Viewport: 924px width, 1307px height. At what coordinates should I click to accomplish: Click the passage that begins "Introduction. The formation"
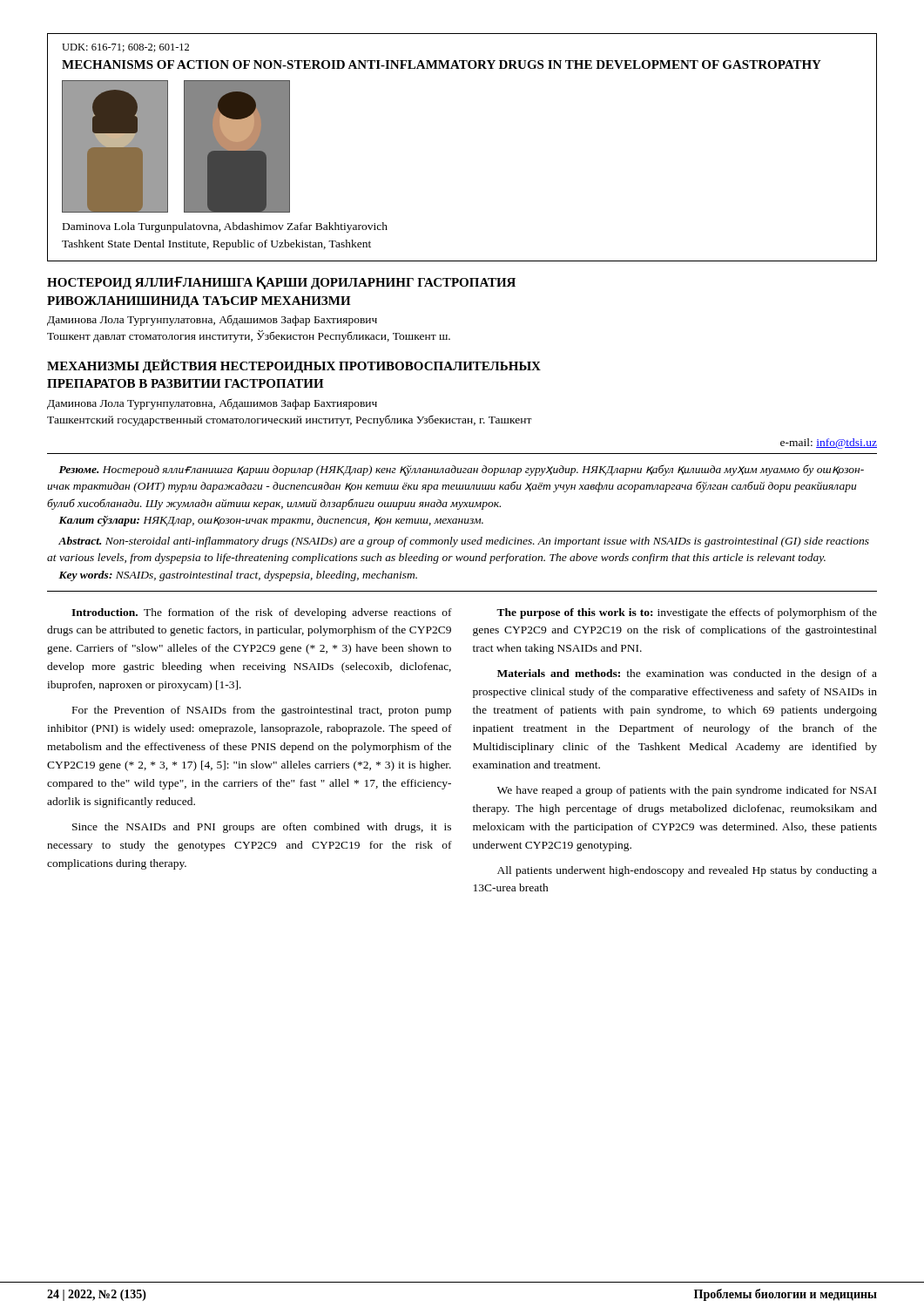click(x=249, y=738)
